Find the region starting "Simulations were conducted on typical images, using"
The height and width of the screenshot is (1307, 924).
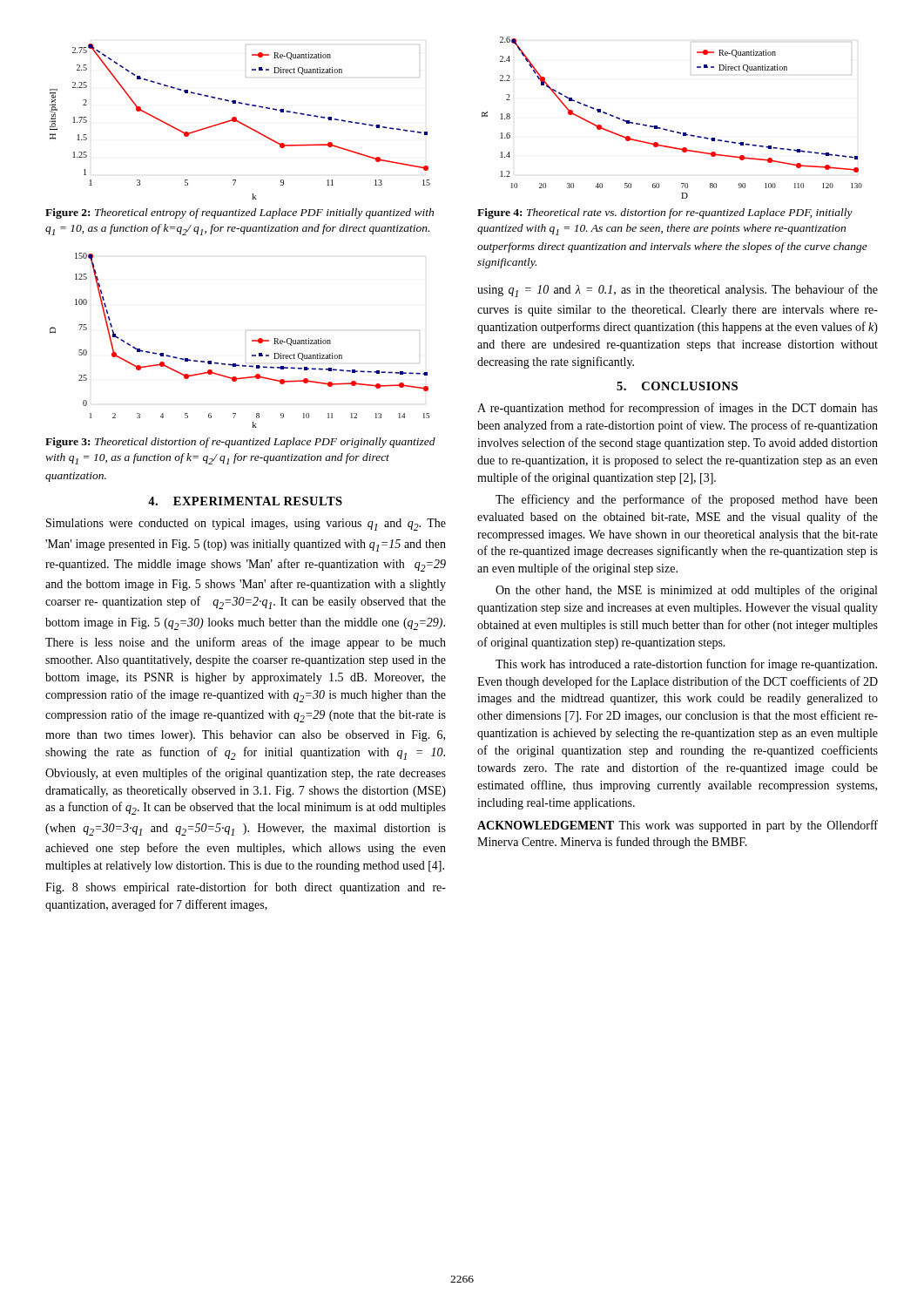click(246, 715)
